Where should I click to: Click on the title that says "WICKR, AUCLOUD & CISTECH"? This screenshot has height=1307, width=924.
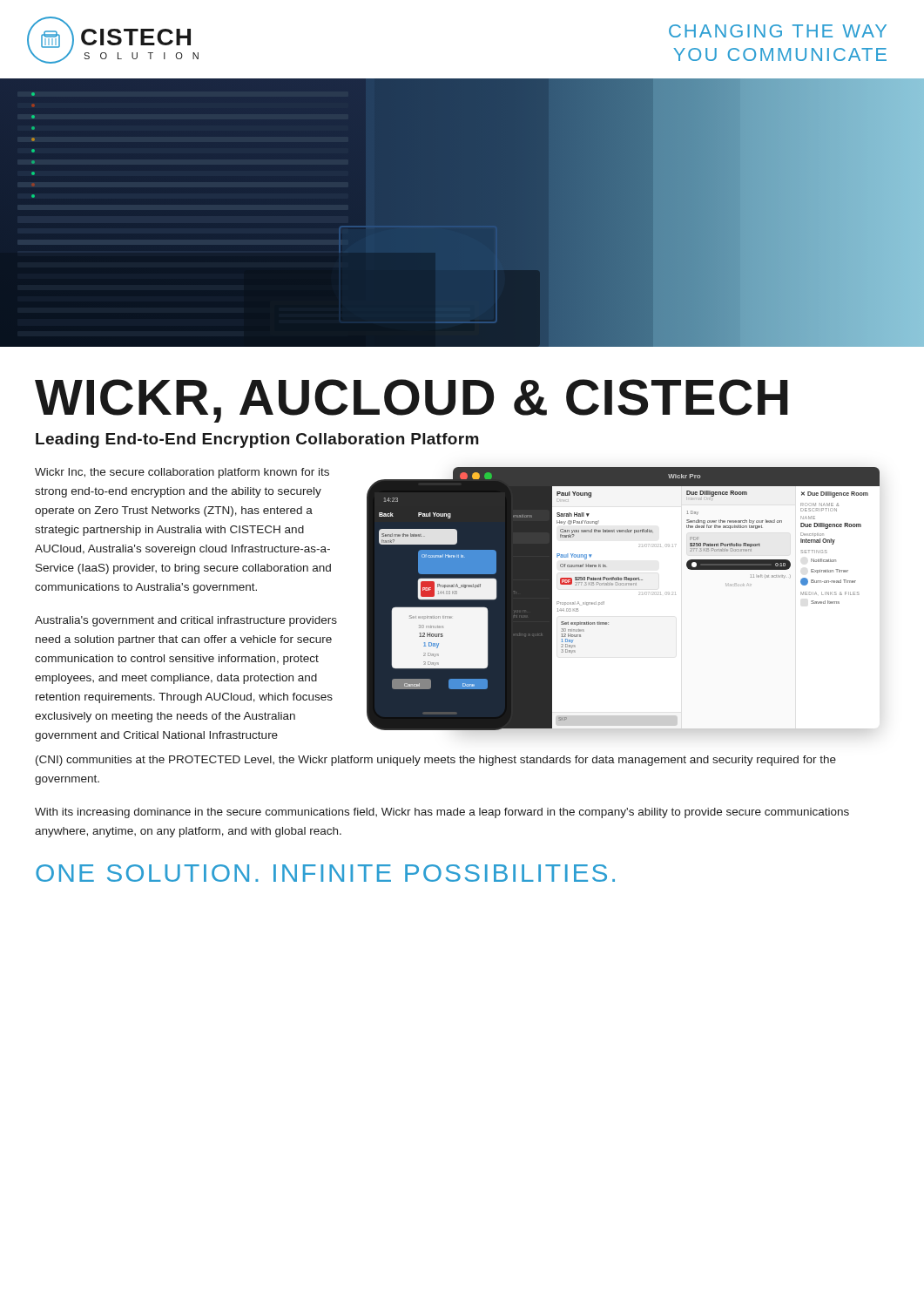[413, 398]
